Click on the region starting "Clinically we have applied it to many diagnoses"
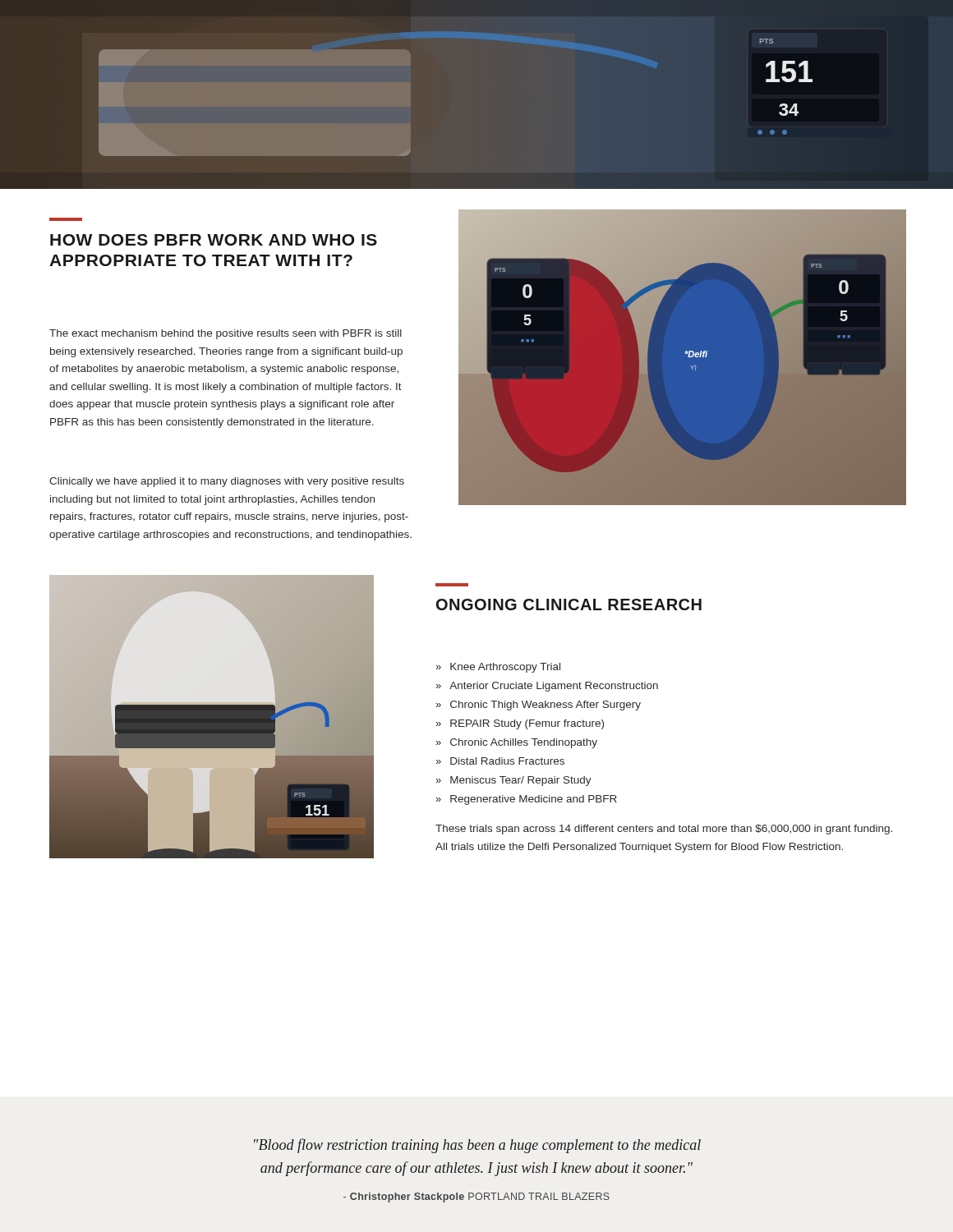This screenshot has width=953, height=1232. (x=232, y=508)
